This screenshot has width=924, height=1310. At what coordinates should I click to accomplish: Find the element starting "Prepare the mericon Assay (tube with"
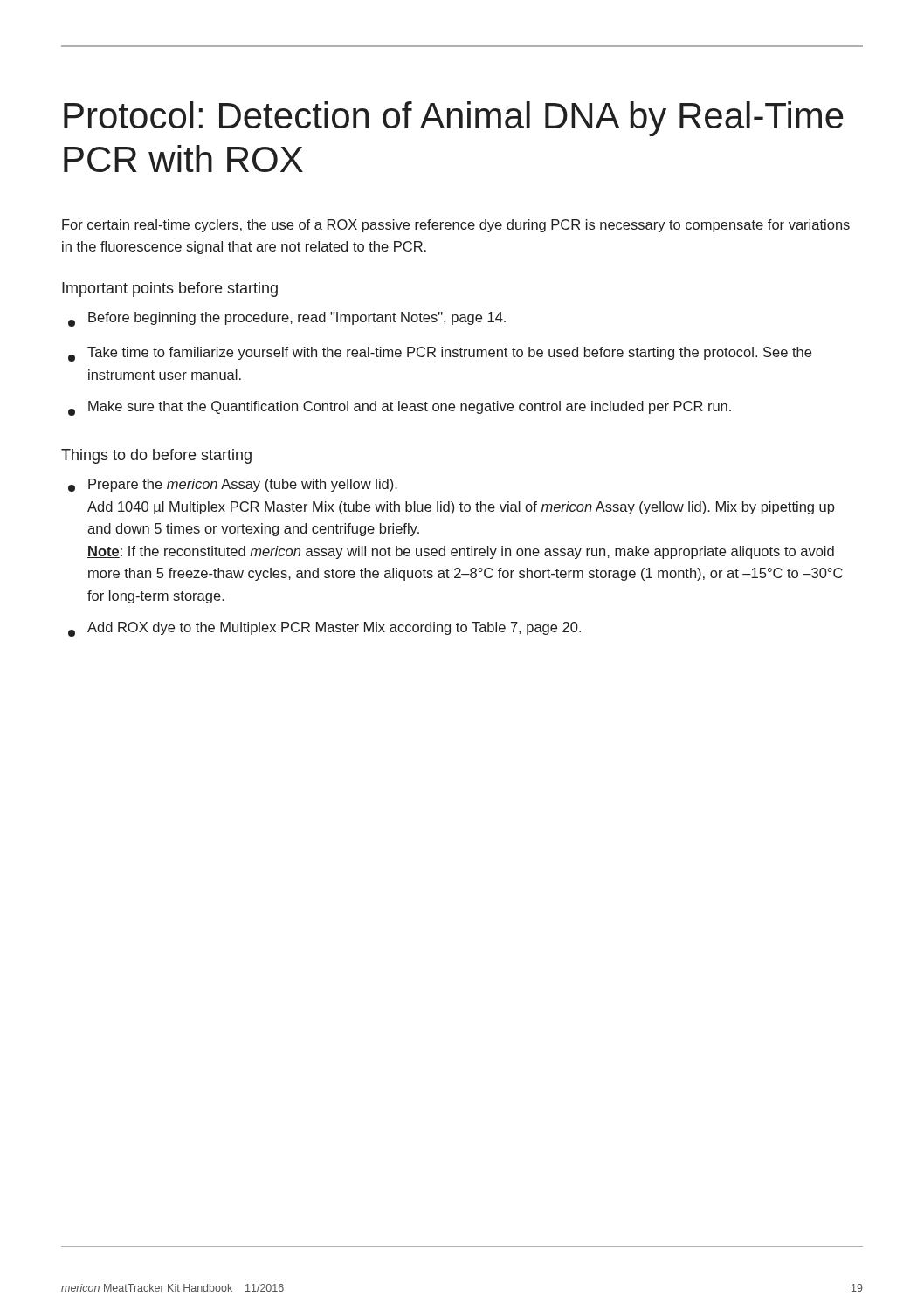pos(465,540)
